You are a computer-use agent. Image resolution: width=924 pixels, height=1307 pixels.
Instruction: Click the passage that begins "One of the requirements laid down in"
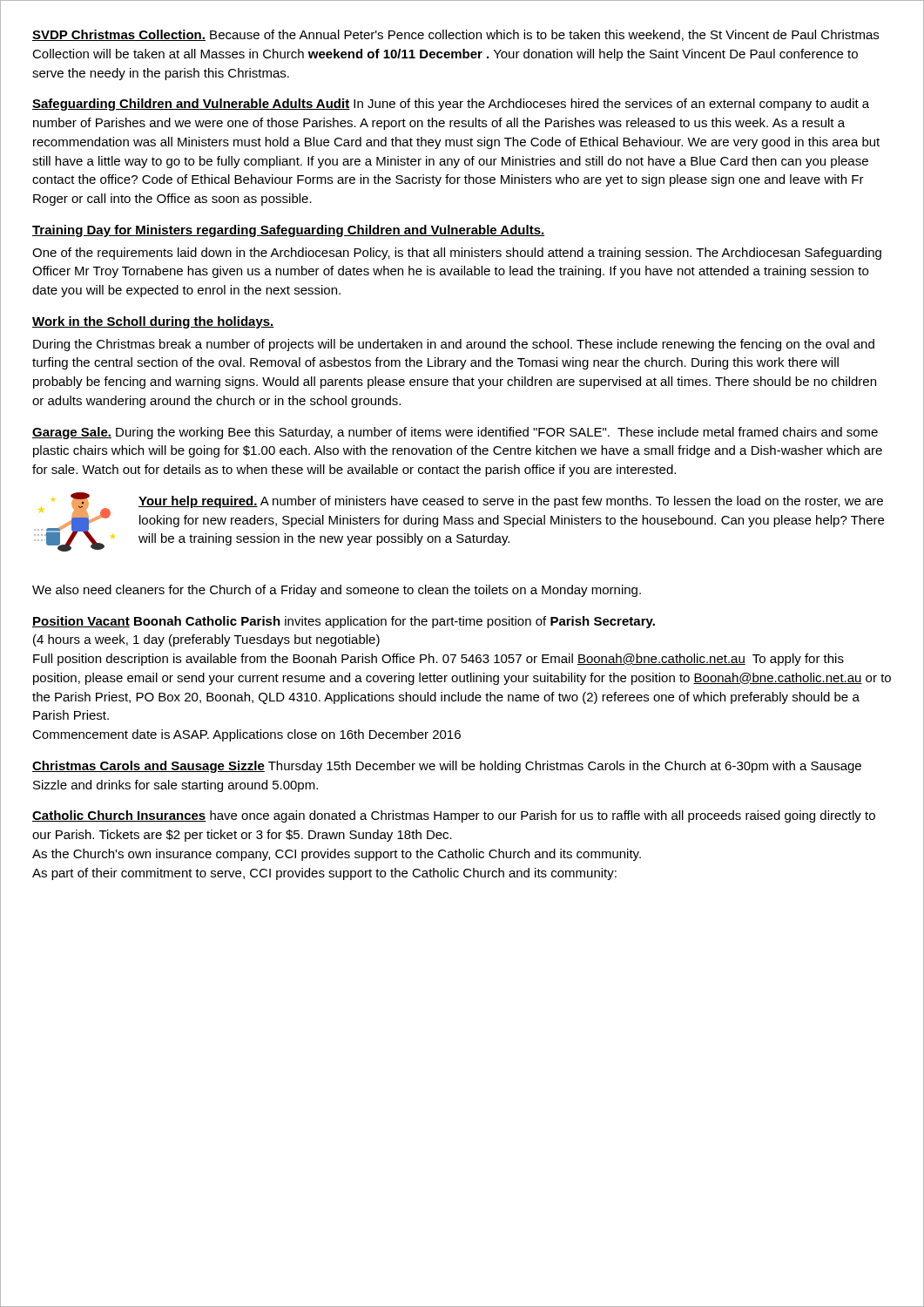[x=462, y=271]
